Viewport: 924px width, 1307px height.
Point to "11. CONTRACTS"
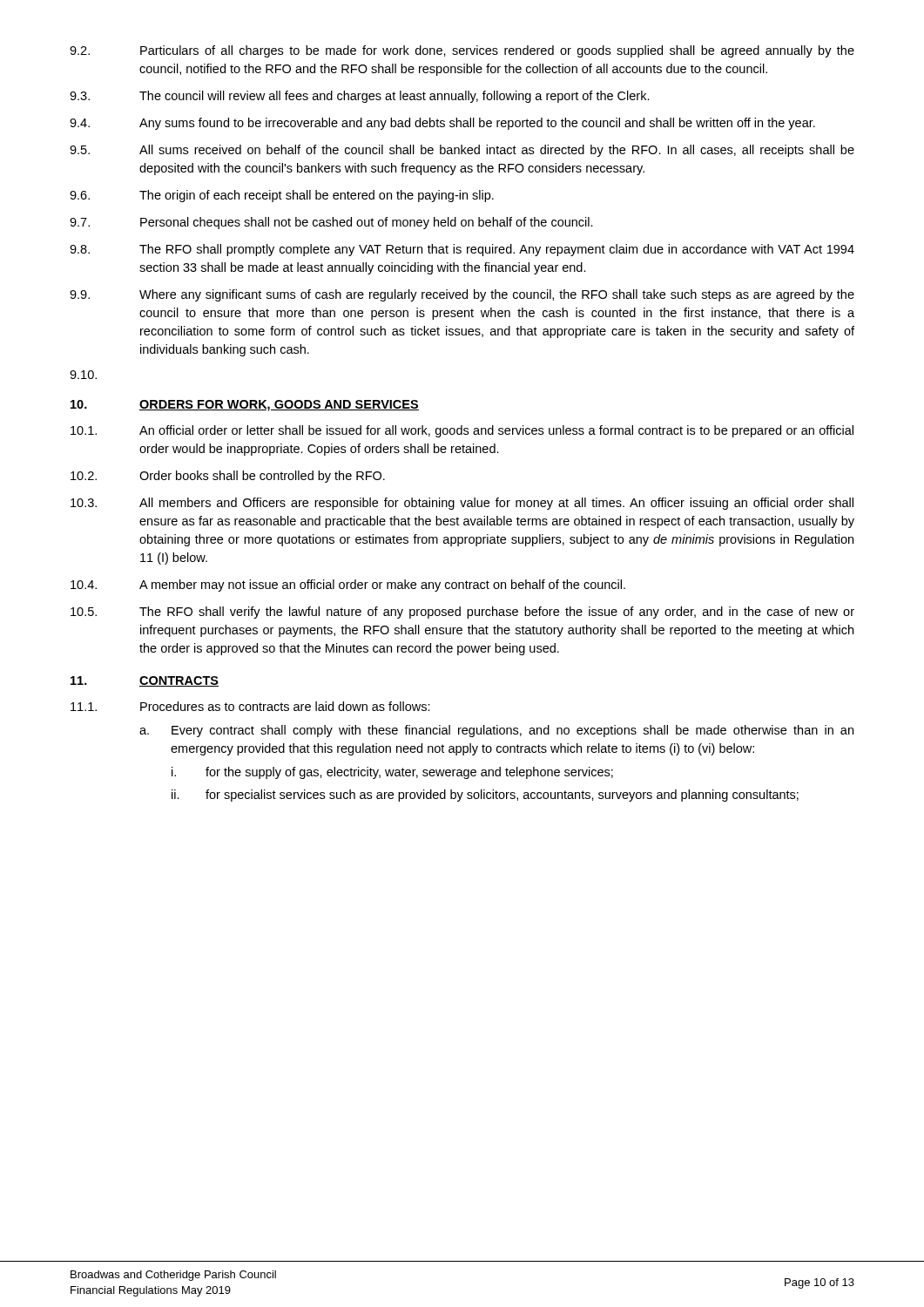coord(144,681)
